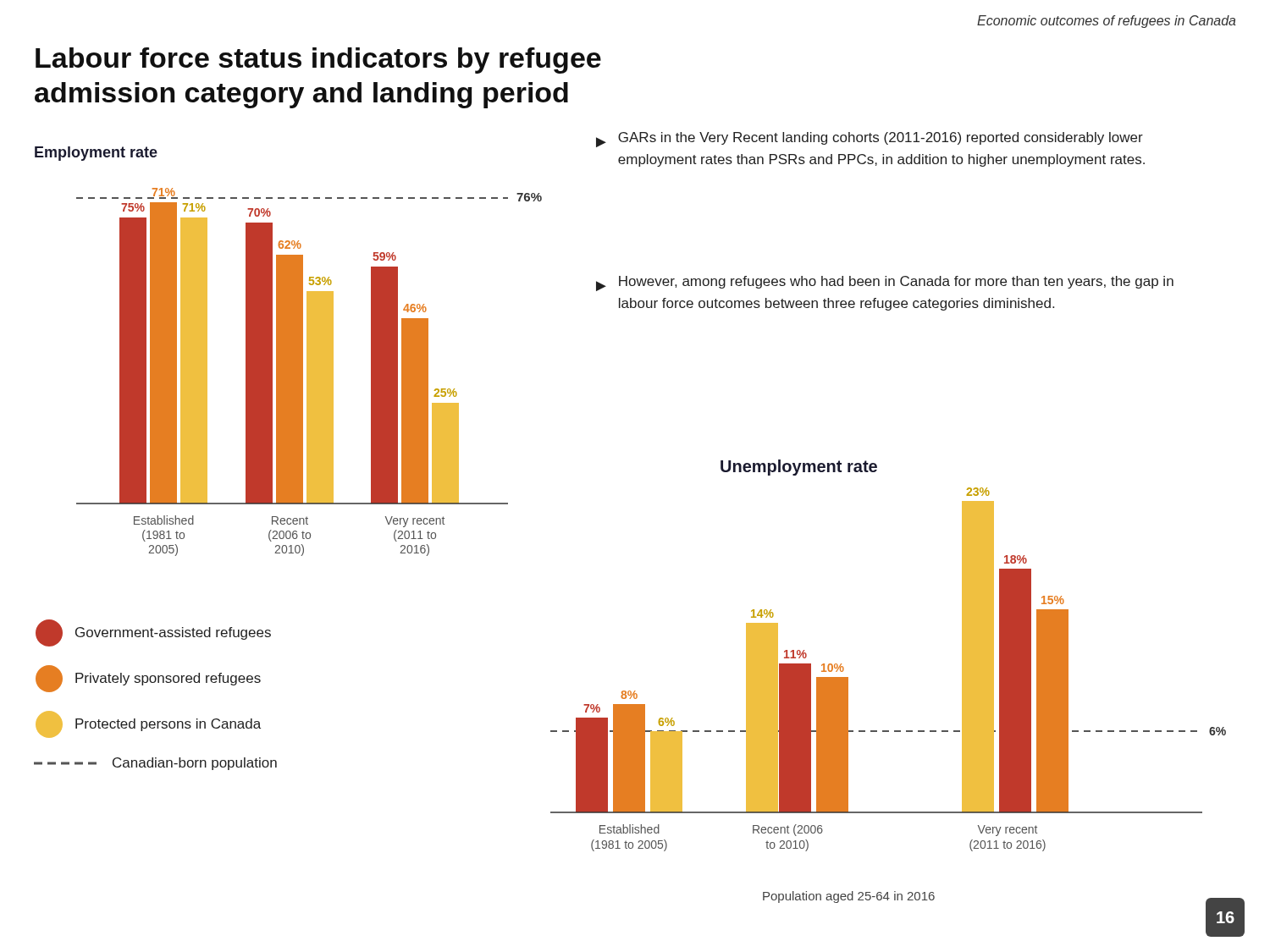Point to the block starting "Population aged 25-64 in 2016"

tap(848, 896)
